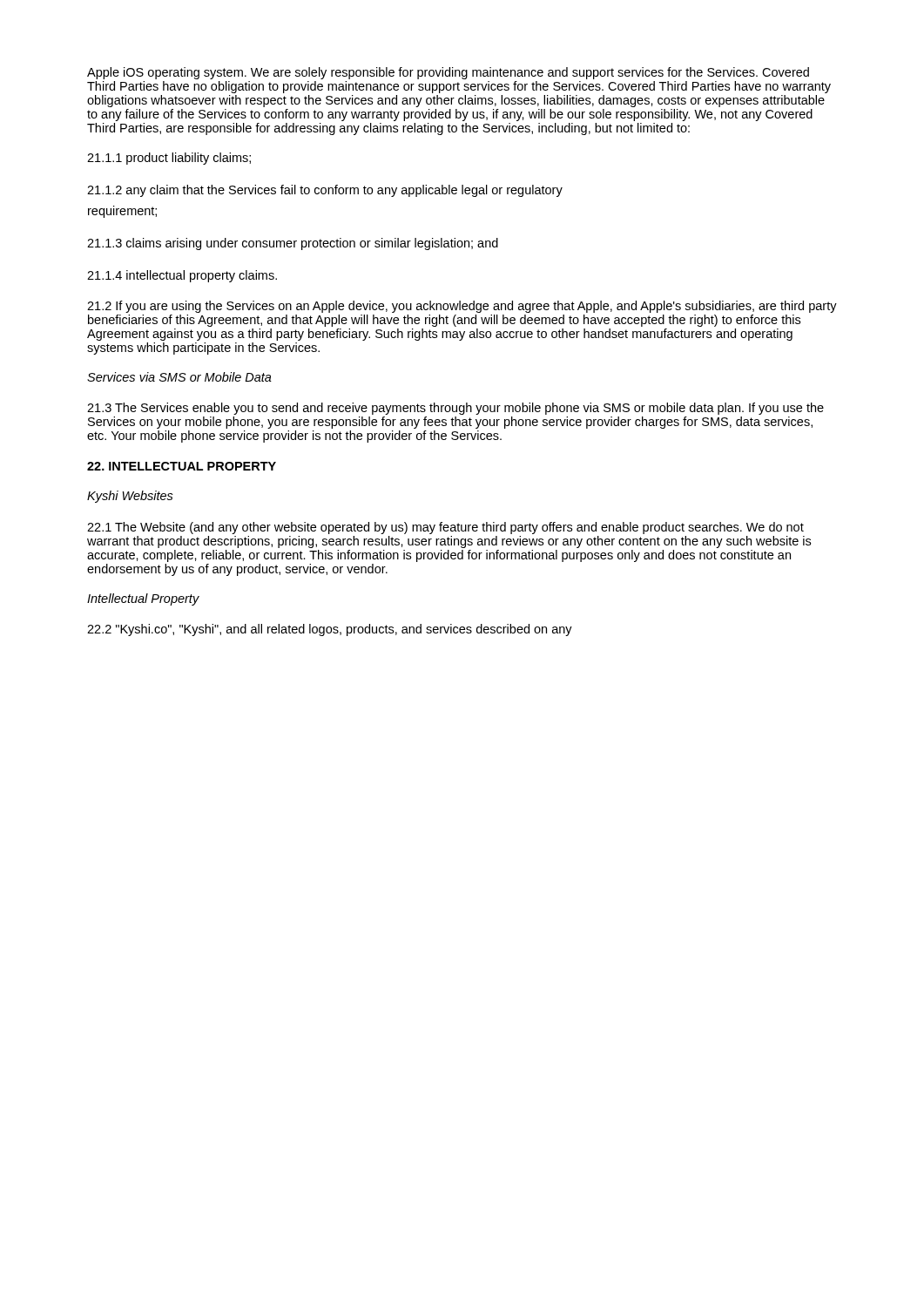
Task: Locate the block starting "21.1.1 product liability claims;"
Action: [170, 158]
